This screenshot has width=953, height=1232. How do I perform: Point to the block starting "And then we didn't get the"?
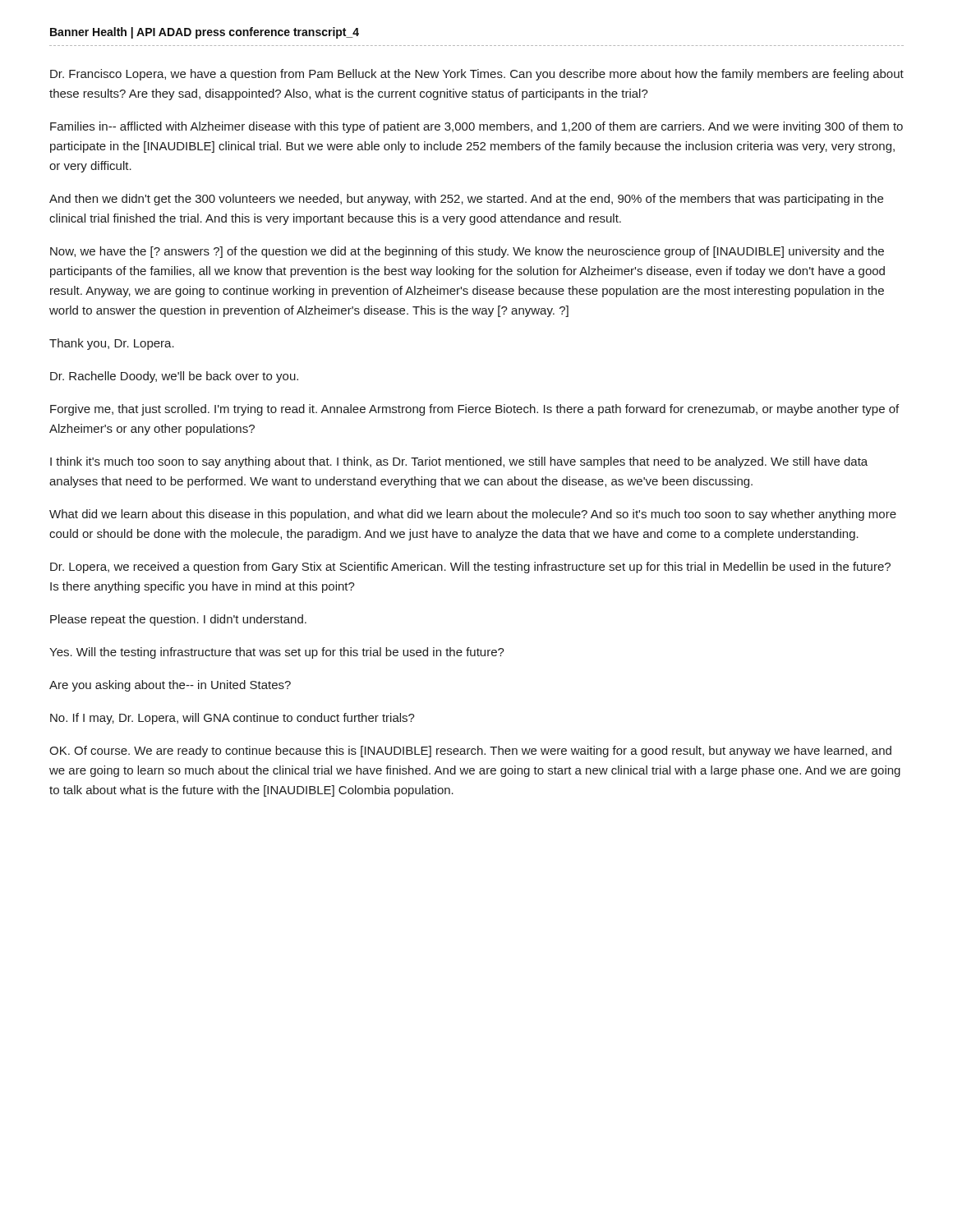(467, 208)
